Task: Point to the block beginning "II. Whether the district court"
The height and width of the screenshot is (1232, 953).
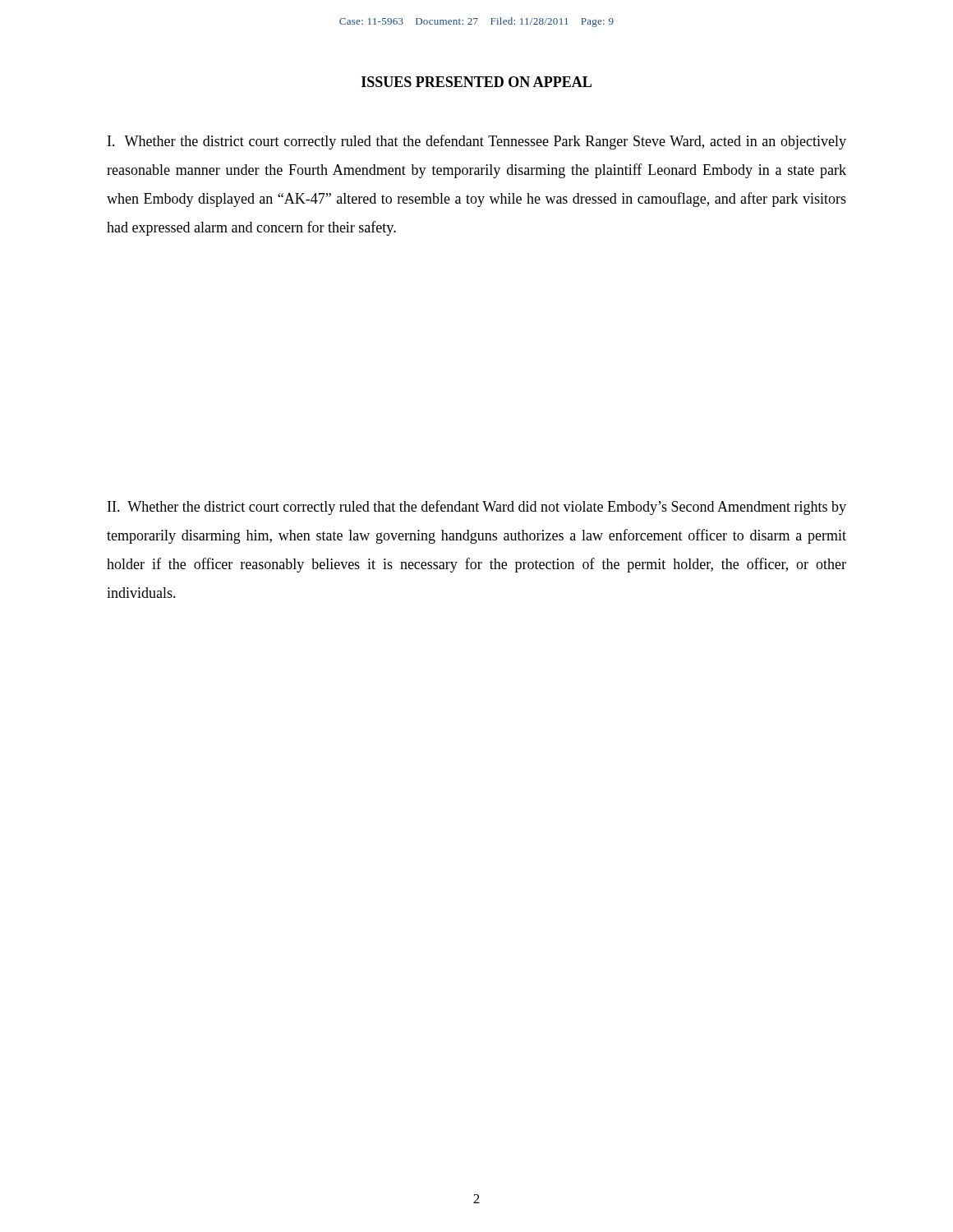Action: pyautogui.click(x=476, y=550)
